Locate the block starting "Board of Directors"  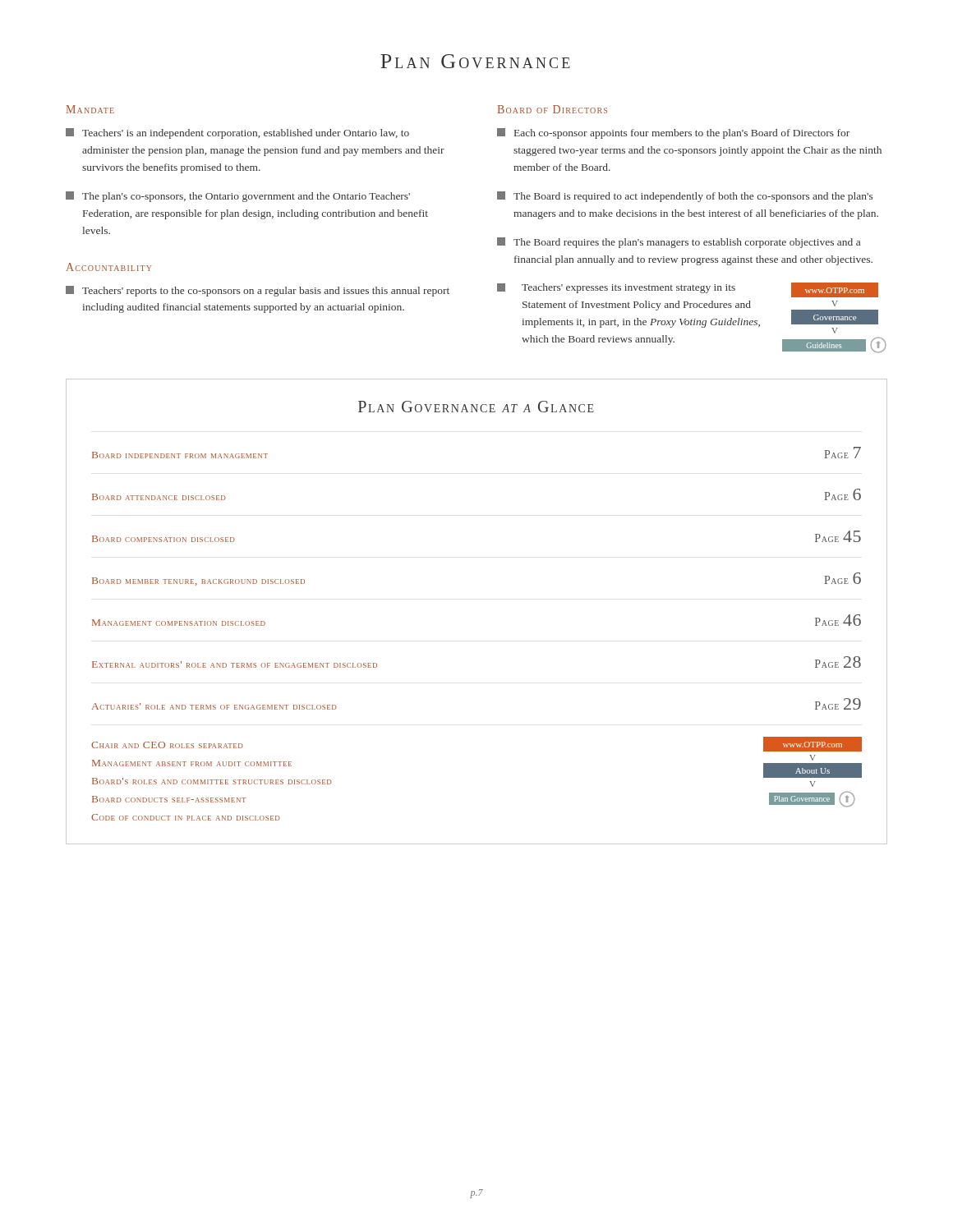[552, 109]
